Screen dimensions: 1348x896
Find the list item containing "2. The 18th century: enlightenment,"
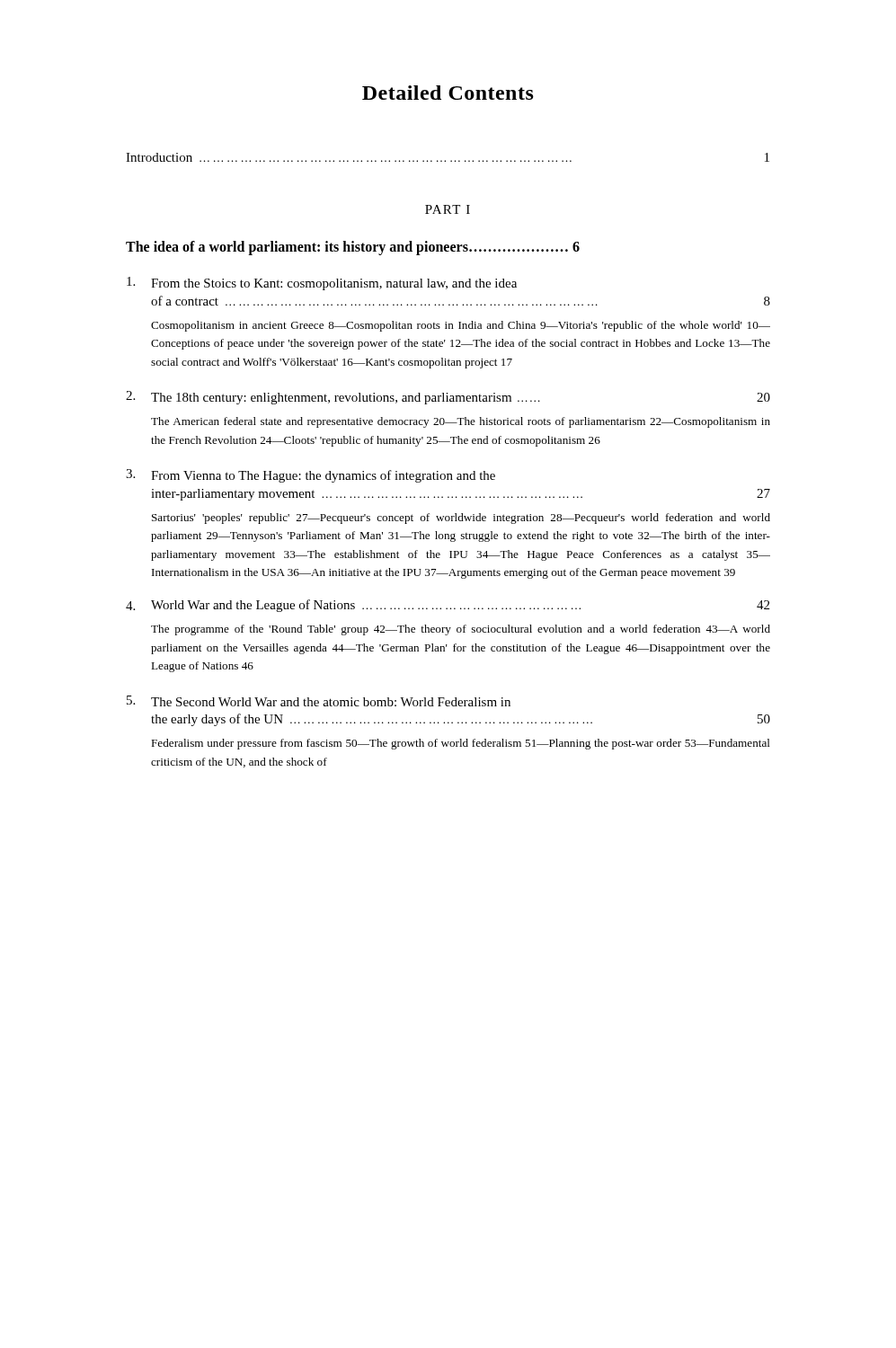tap(448, 398)
